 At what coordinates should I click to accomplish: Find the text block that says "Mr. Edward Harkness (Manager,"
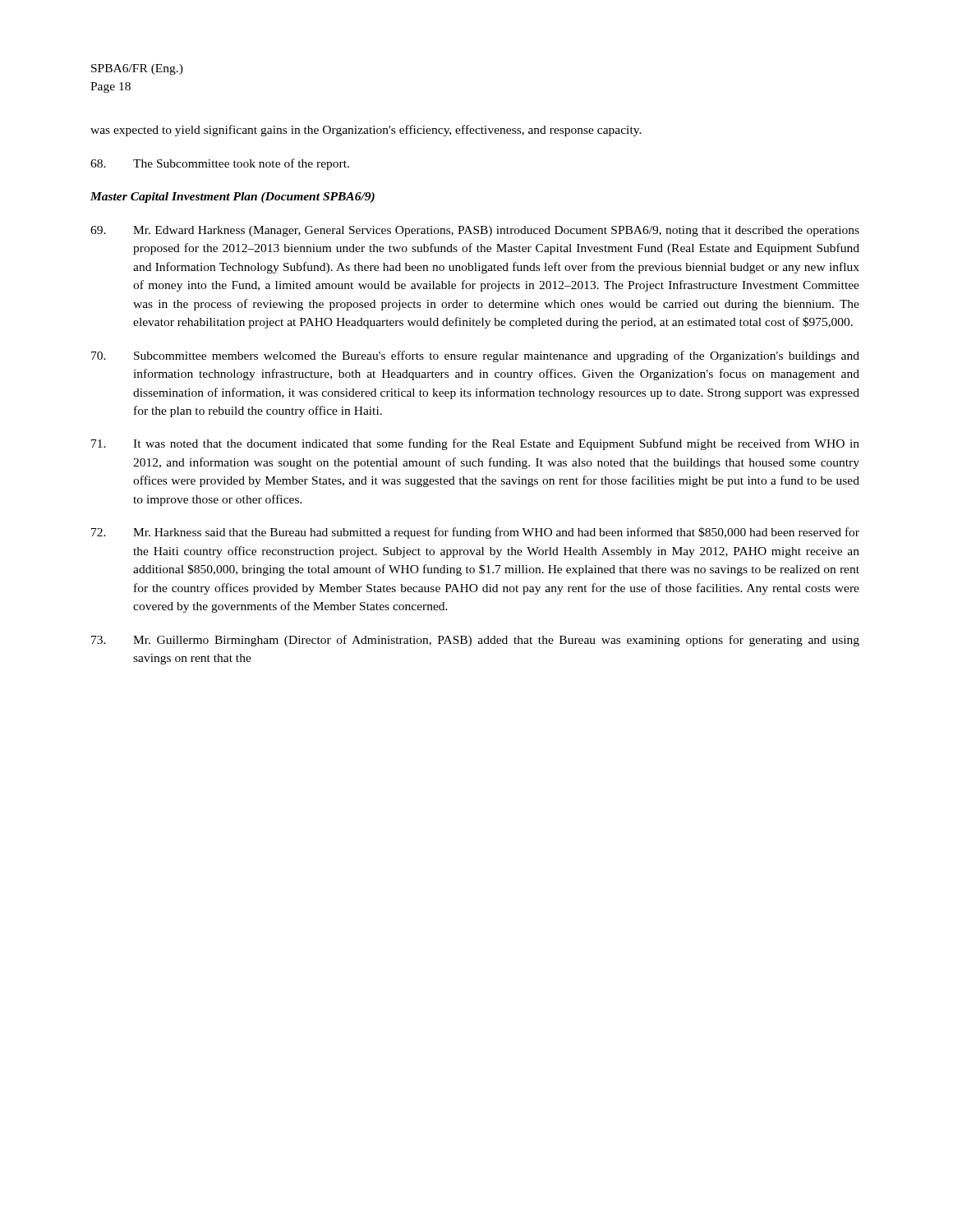(x=475, y=276)
